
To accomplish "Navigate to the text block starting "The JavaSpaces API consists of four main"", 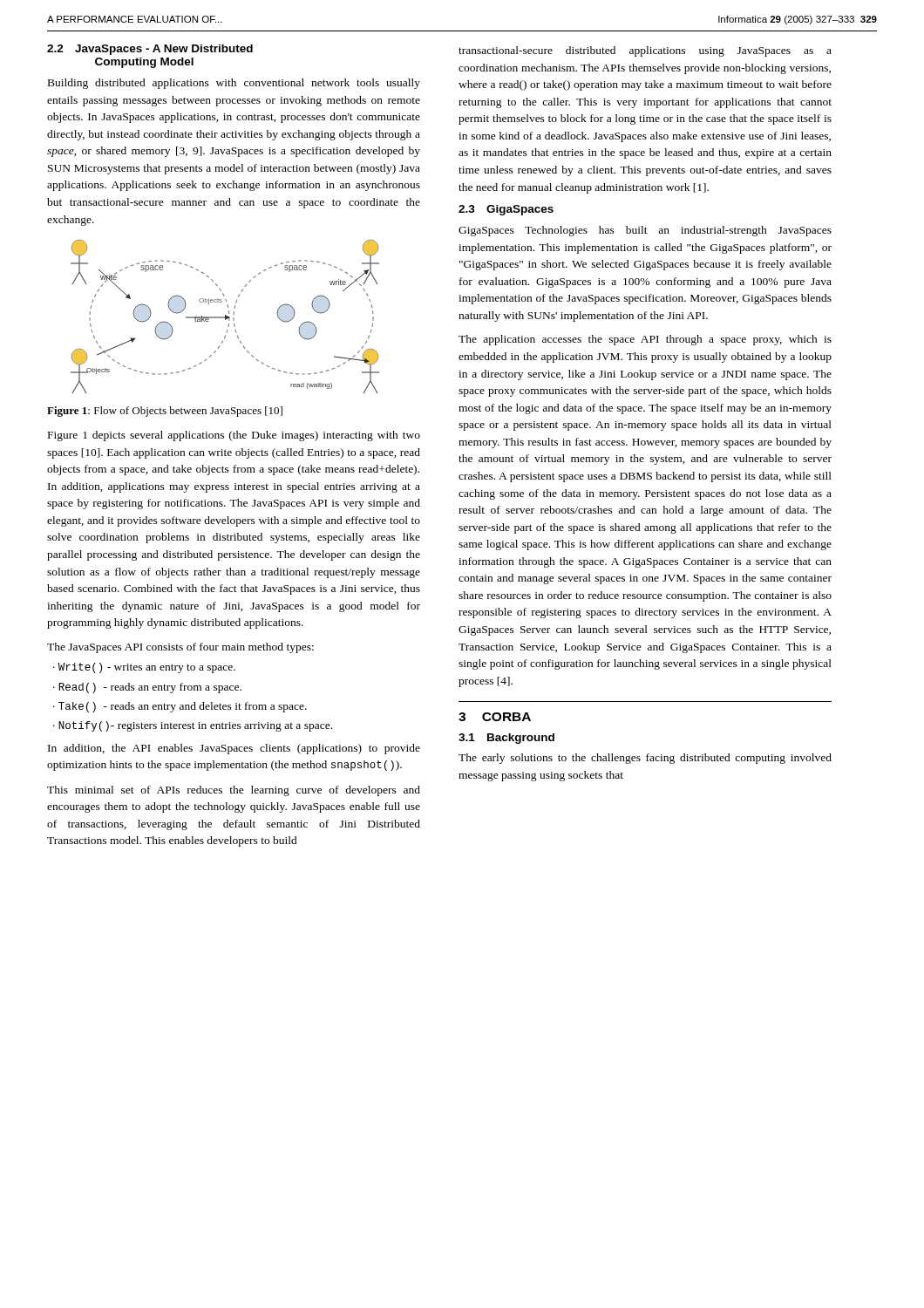I will [234, 647].
